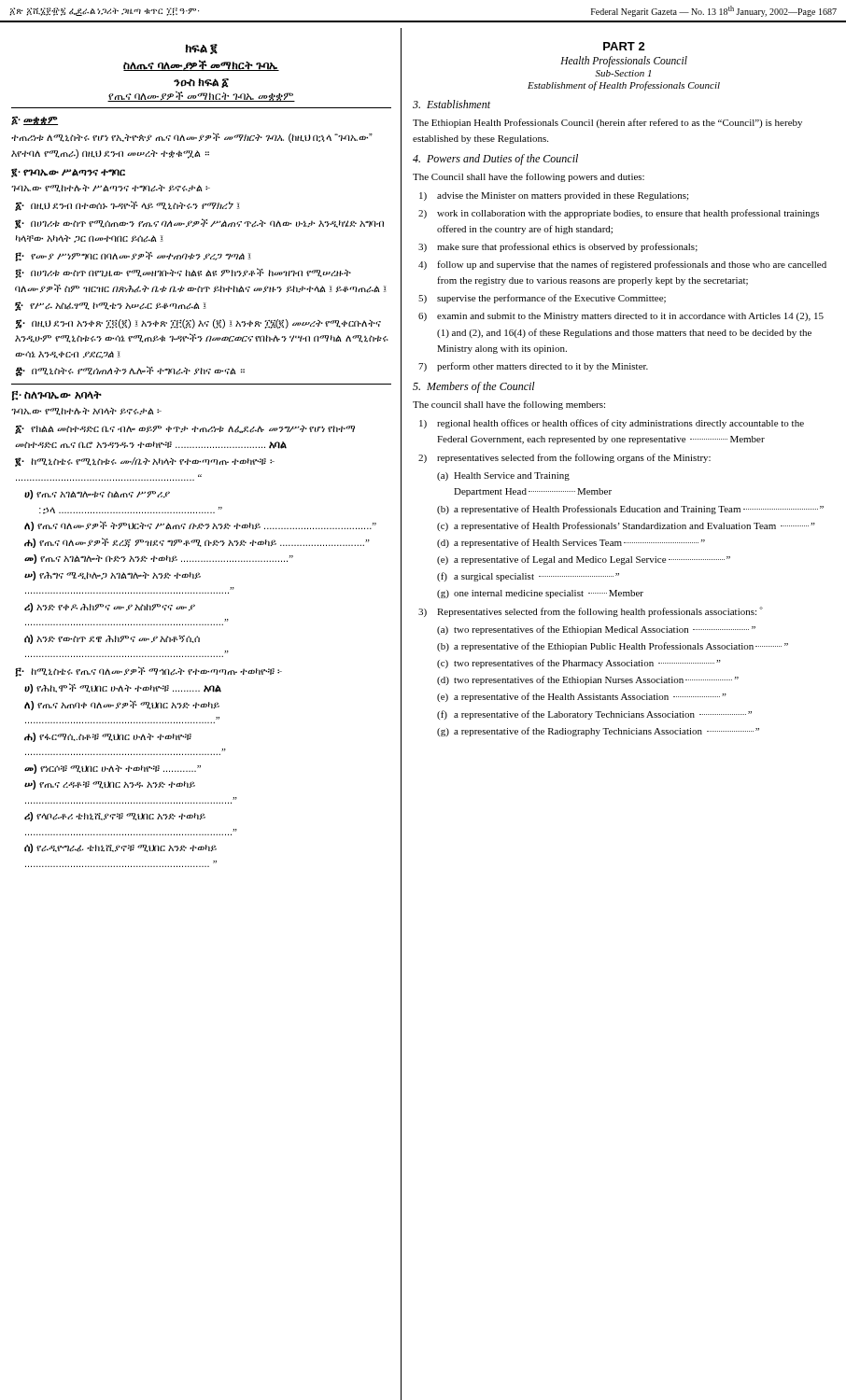Locate the block starting "ሐ) የፋርማሲ.ስቶቹ ሚህበር ሁለት ተወካዮቹ .....................................................................”"
The height and width of the screenshot is (1400, 846).
click(x=125, y=744)
